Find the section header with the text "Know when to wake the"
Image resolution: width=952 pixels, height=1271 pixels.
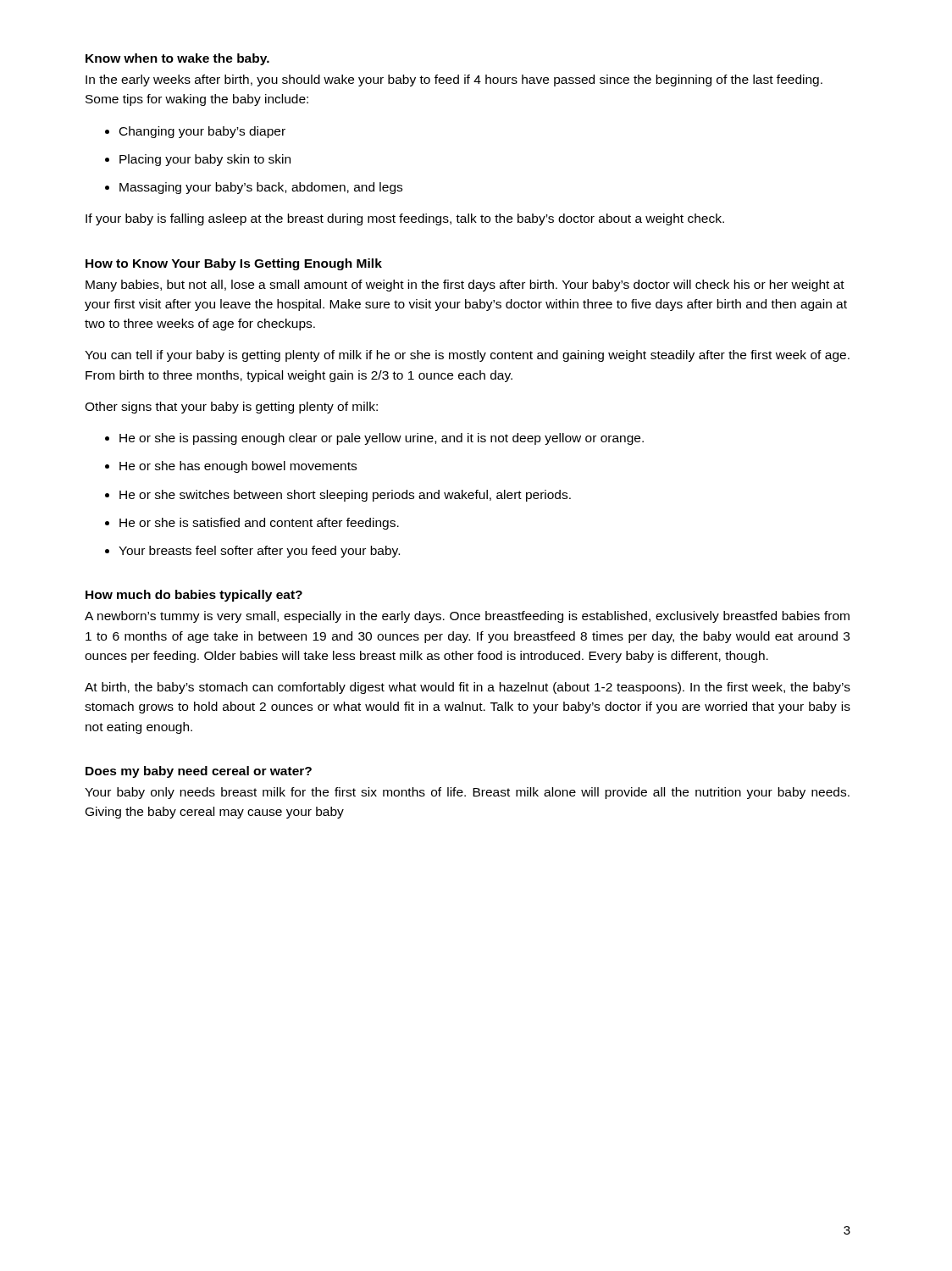(x=177, y=58)
